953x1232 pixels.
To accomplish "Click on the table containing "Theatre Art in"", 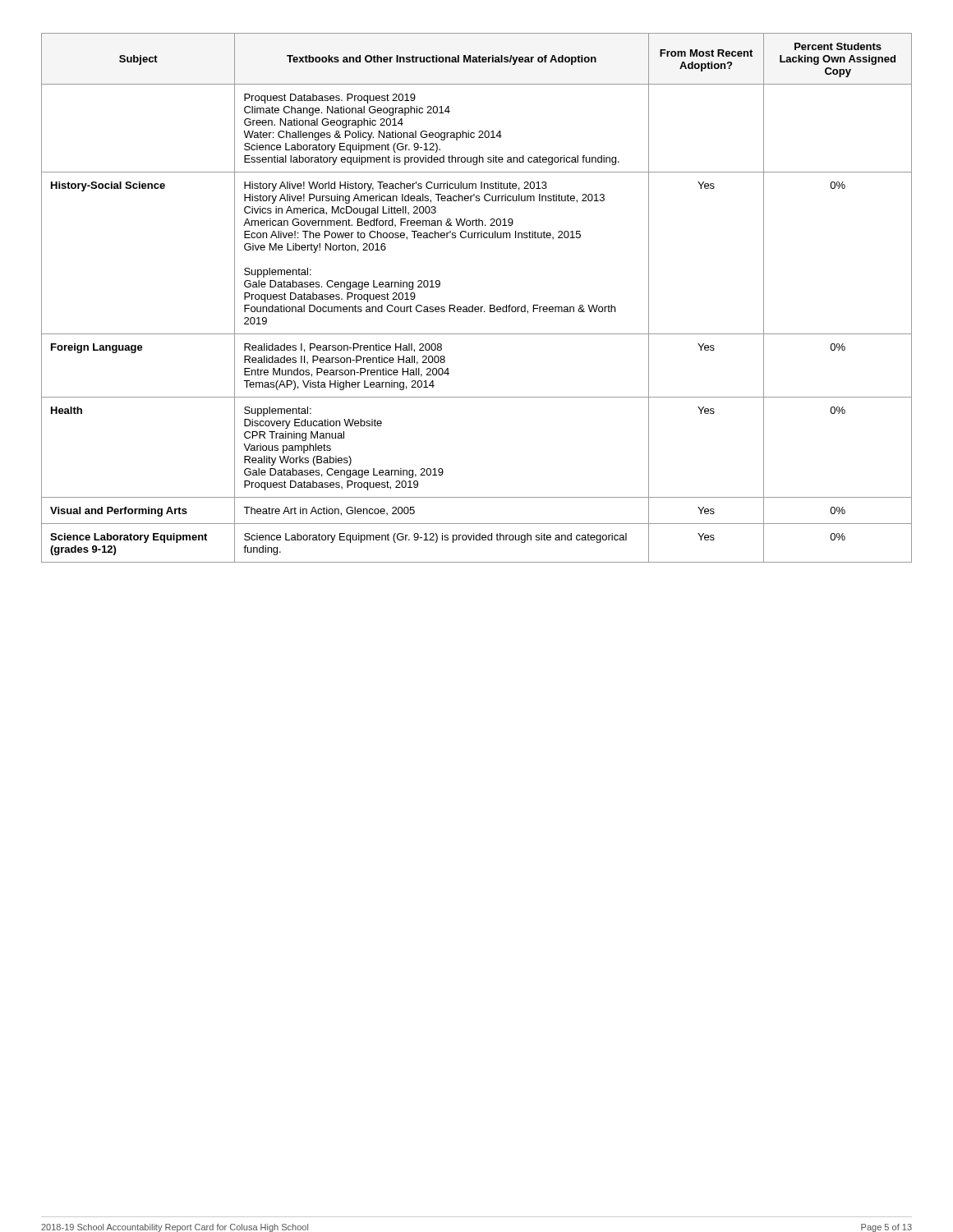I will coord(476,298).
